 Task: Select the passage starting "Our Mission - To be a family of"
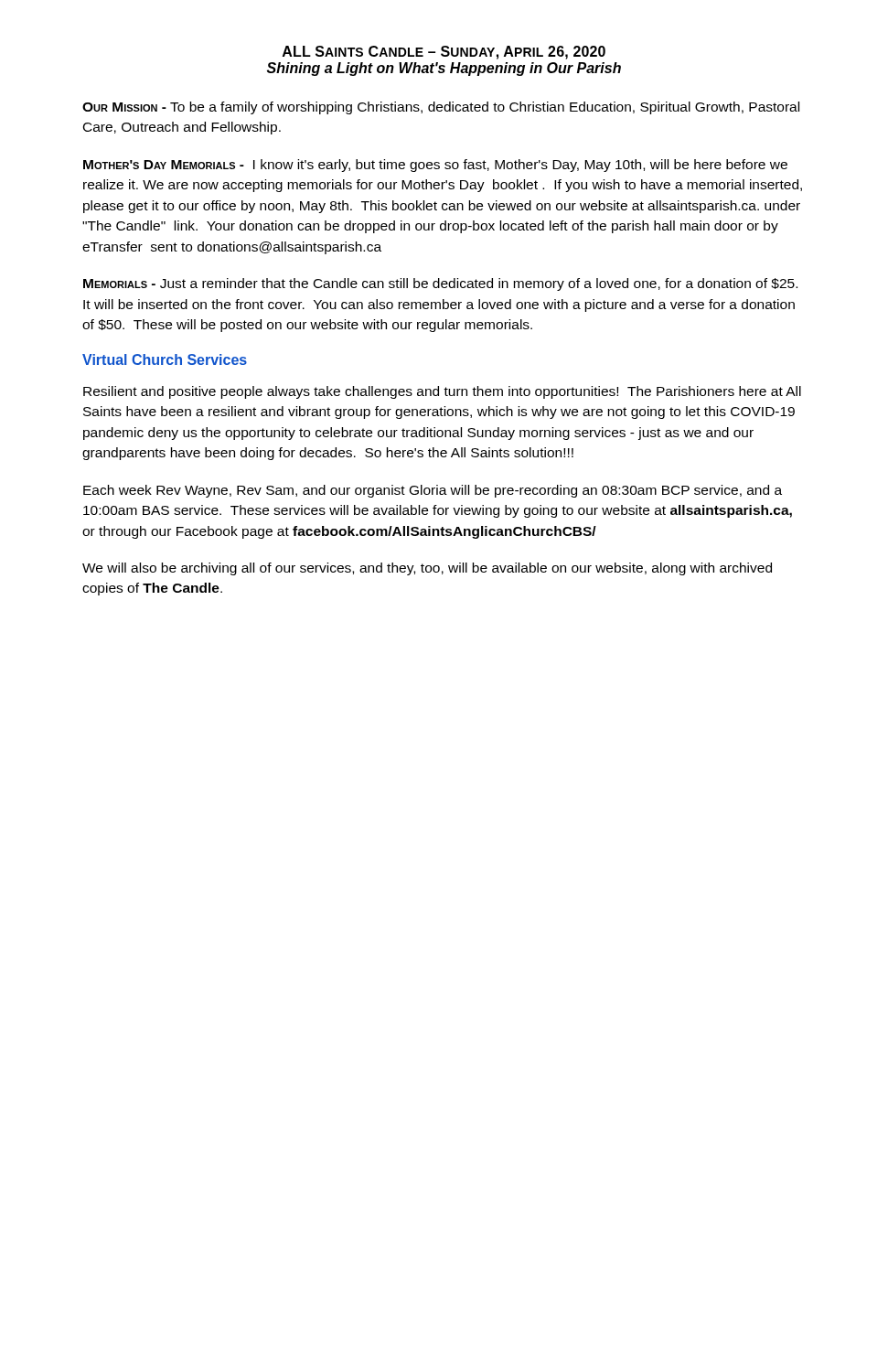441,117
